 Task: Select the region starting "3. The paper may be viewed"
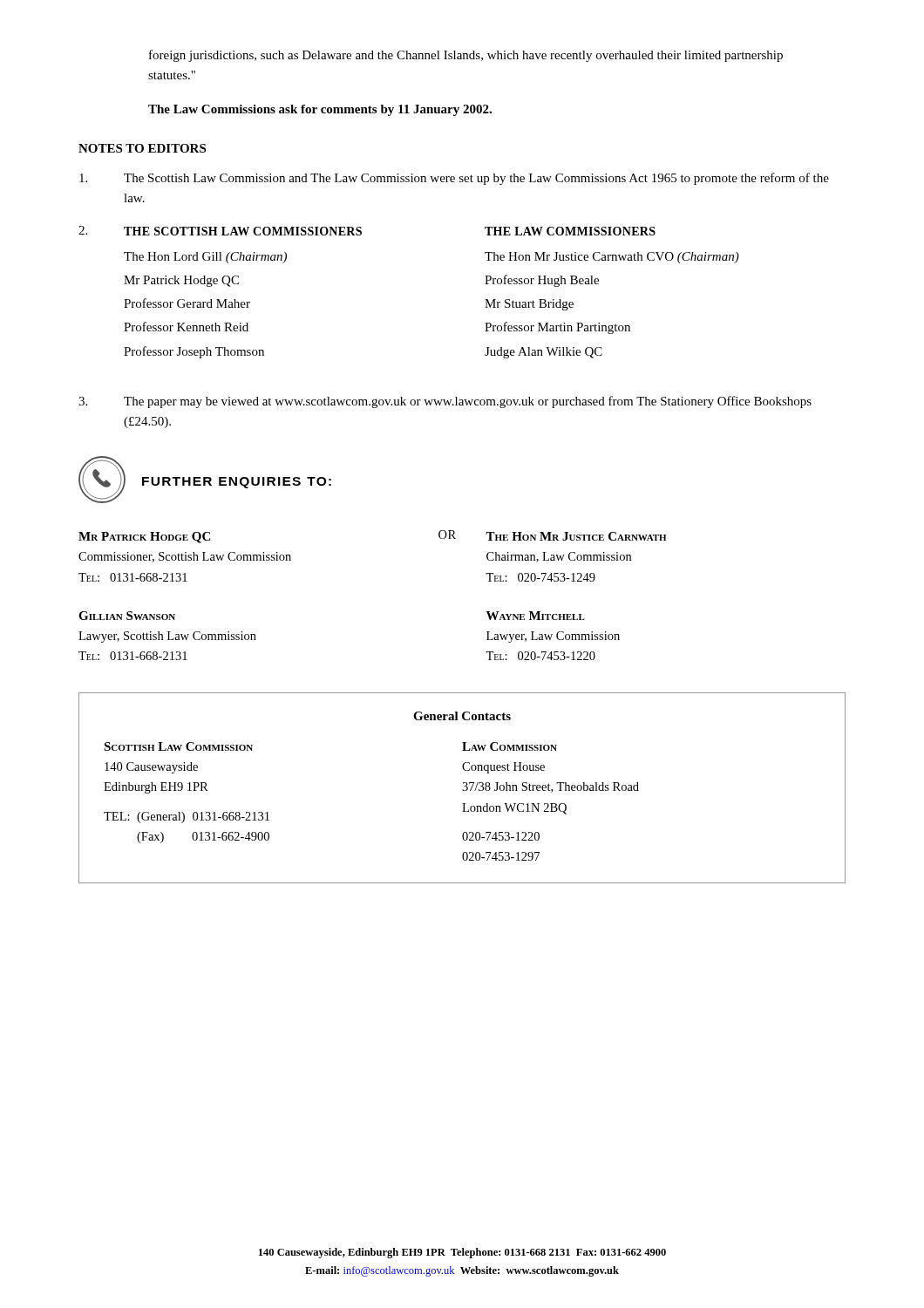coord(462,412)
